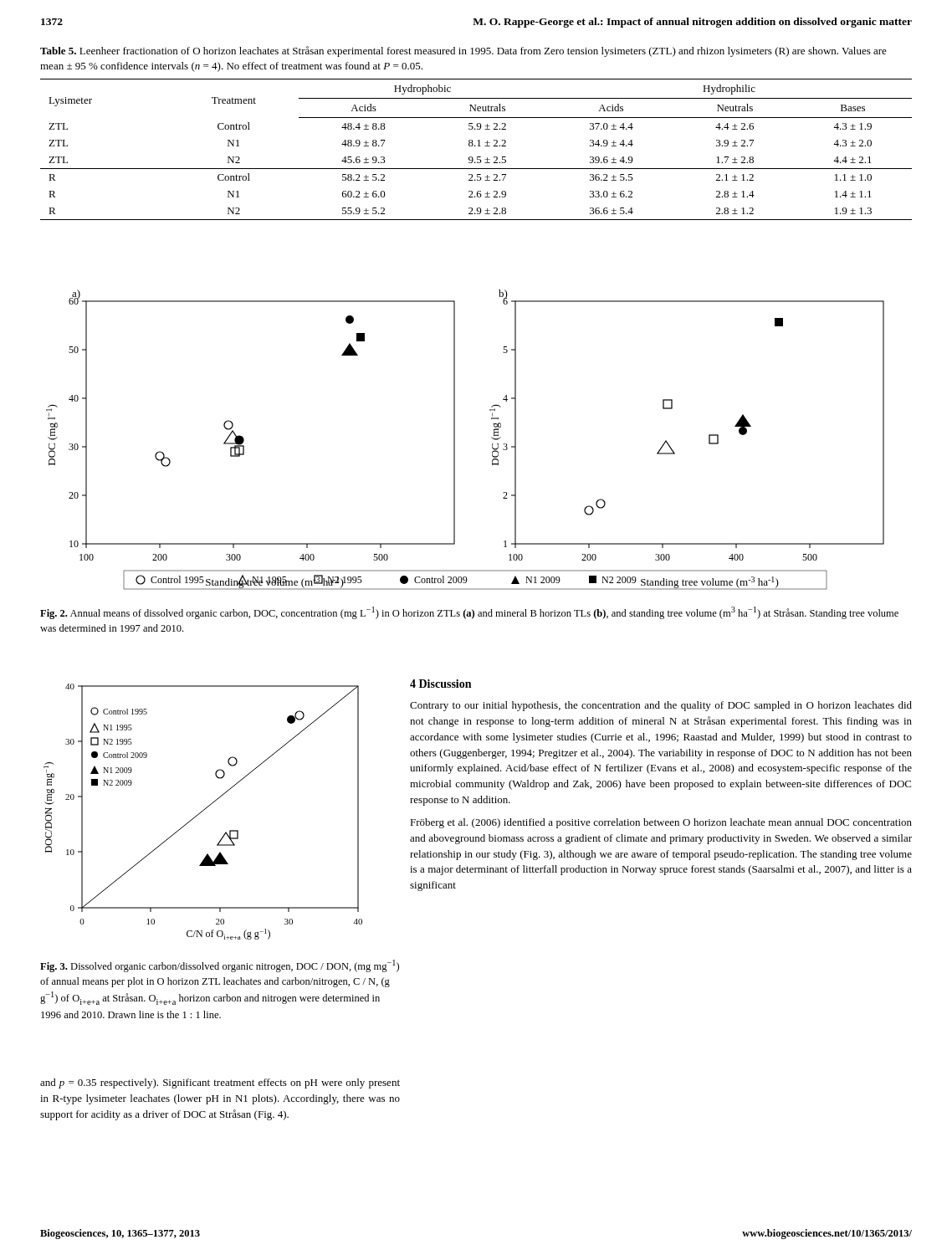The image size is (952, 1255).
Task: Click on the text block that reads "Contrary to our initial hypothesis, the"
Action: pos(661,796)
